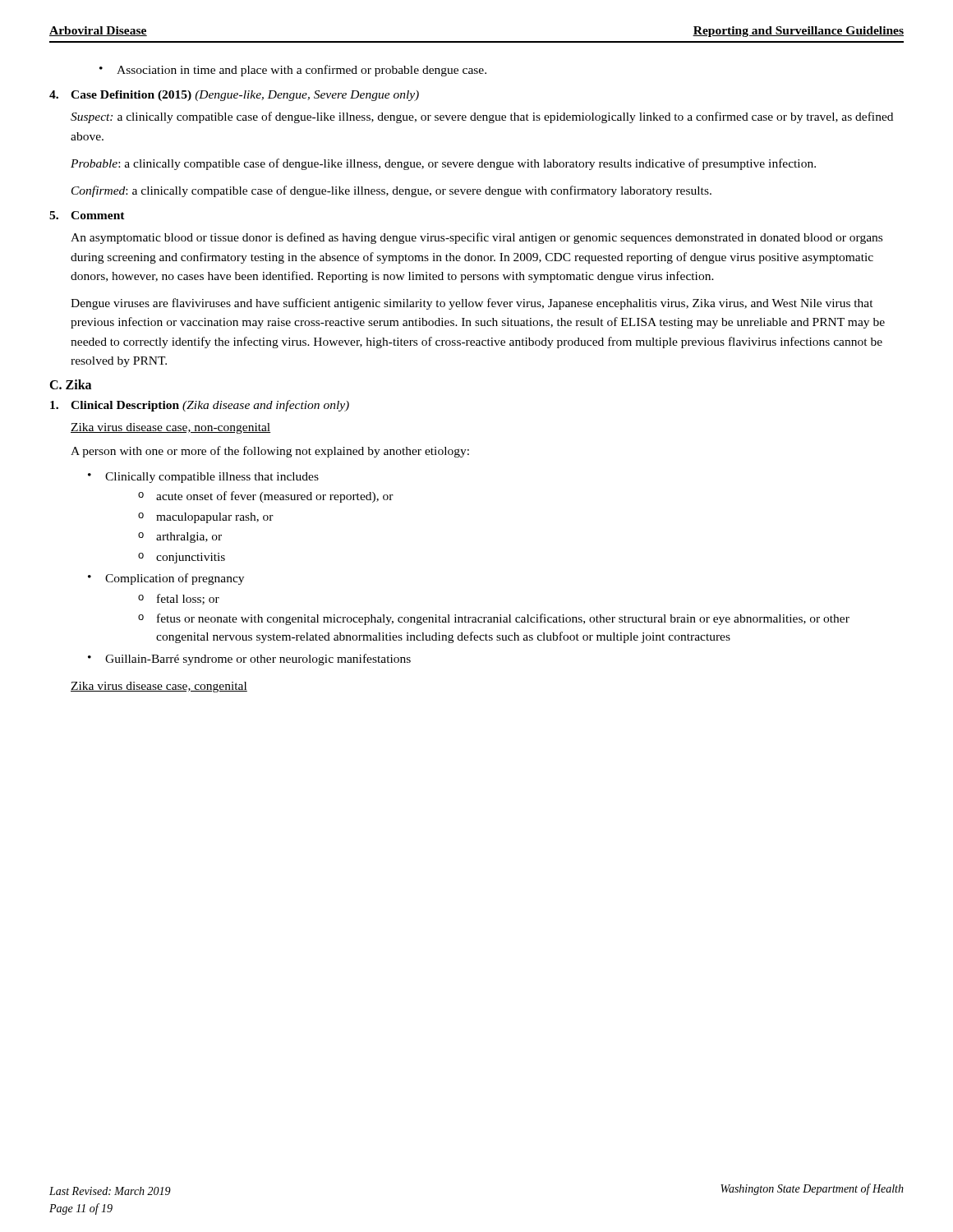Click the passage that begins "Suspect: a clinically compatible case of"
Screen dimensions: 1232x953
pos(482,126)
